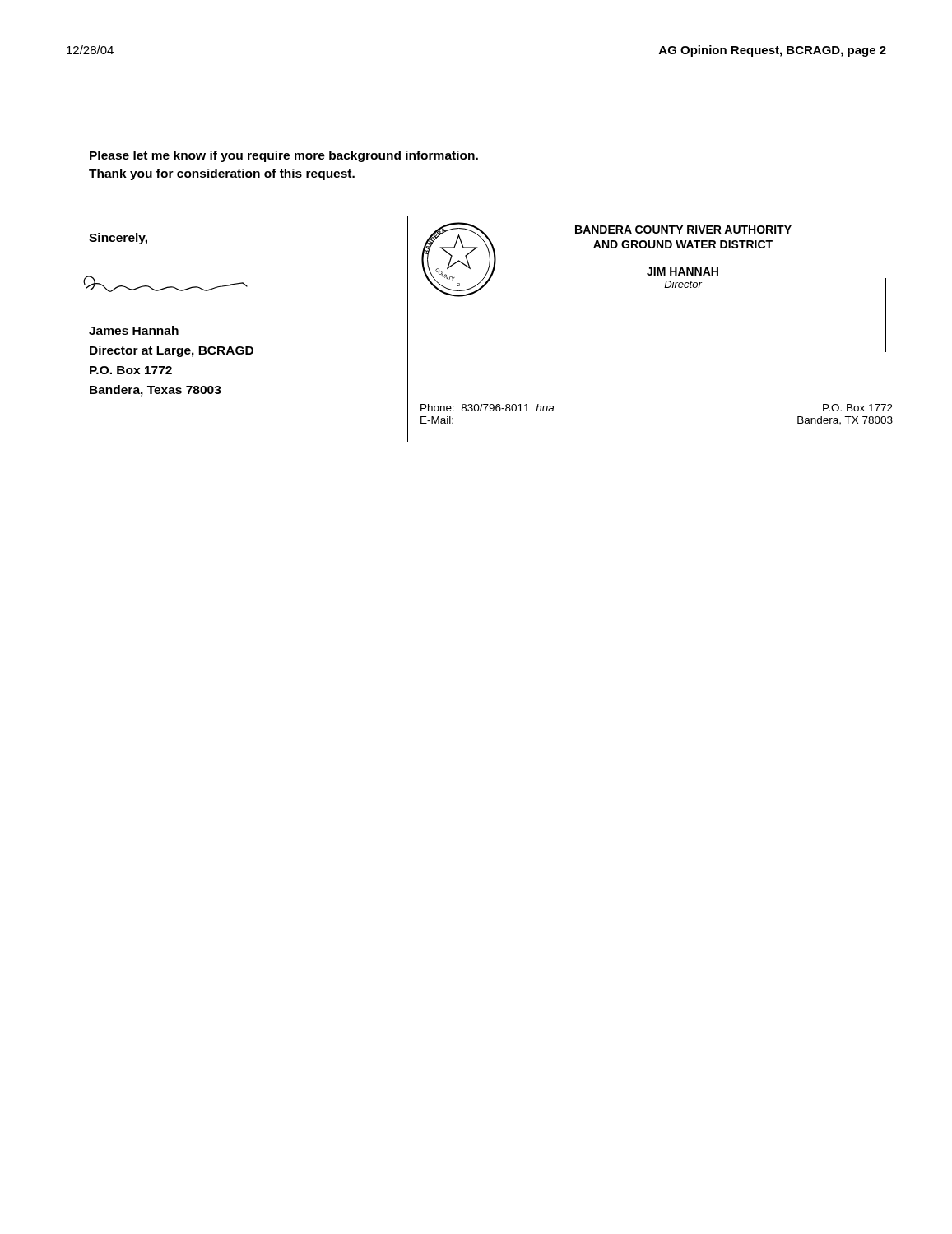
Task: Click the passage that begins "James Hannah Director at Large, BCRAGD P.O."
Action: 171,360
